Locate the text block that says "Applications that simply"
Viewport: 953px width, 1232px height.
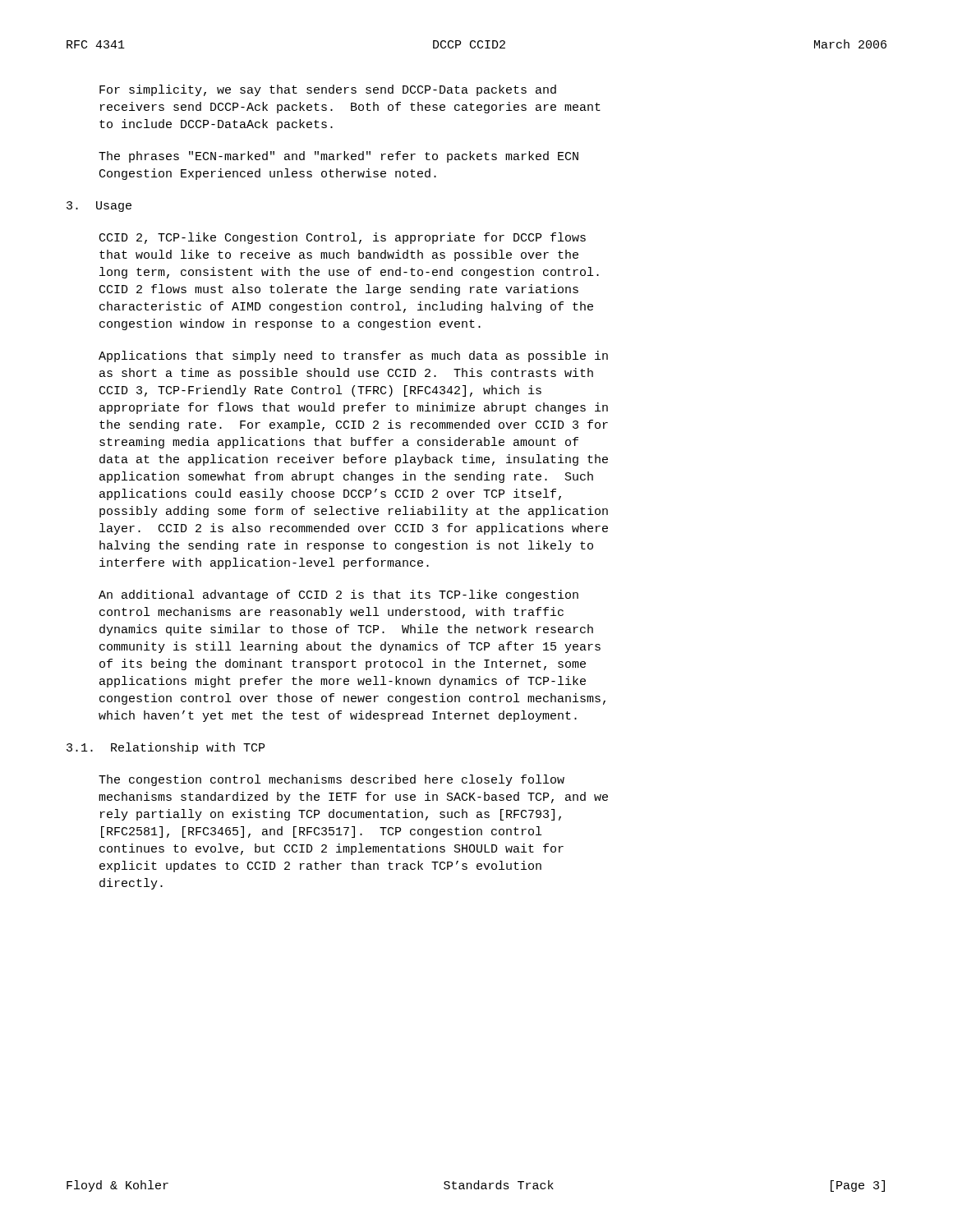[354, 460]
